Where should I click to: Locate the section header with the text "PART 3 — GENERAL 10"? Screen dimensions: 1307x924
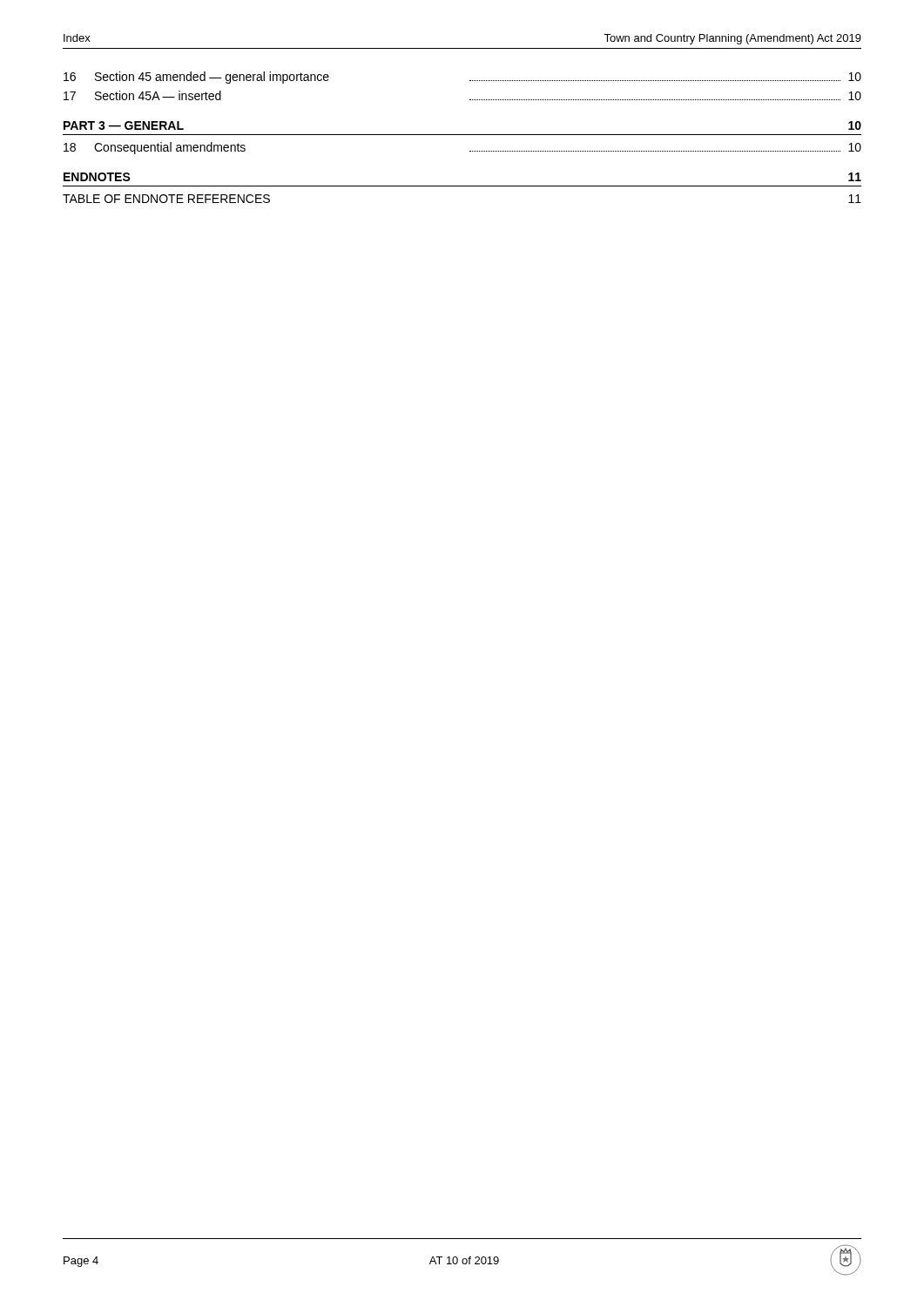[x=462, y=125]
